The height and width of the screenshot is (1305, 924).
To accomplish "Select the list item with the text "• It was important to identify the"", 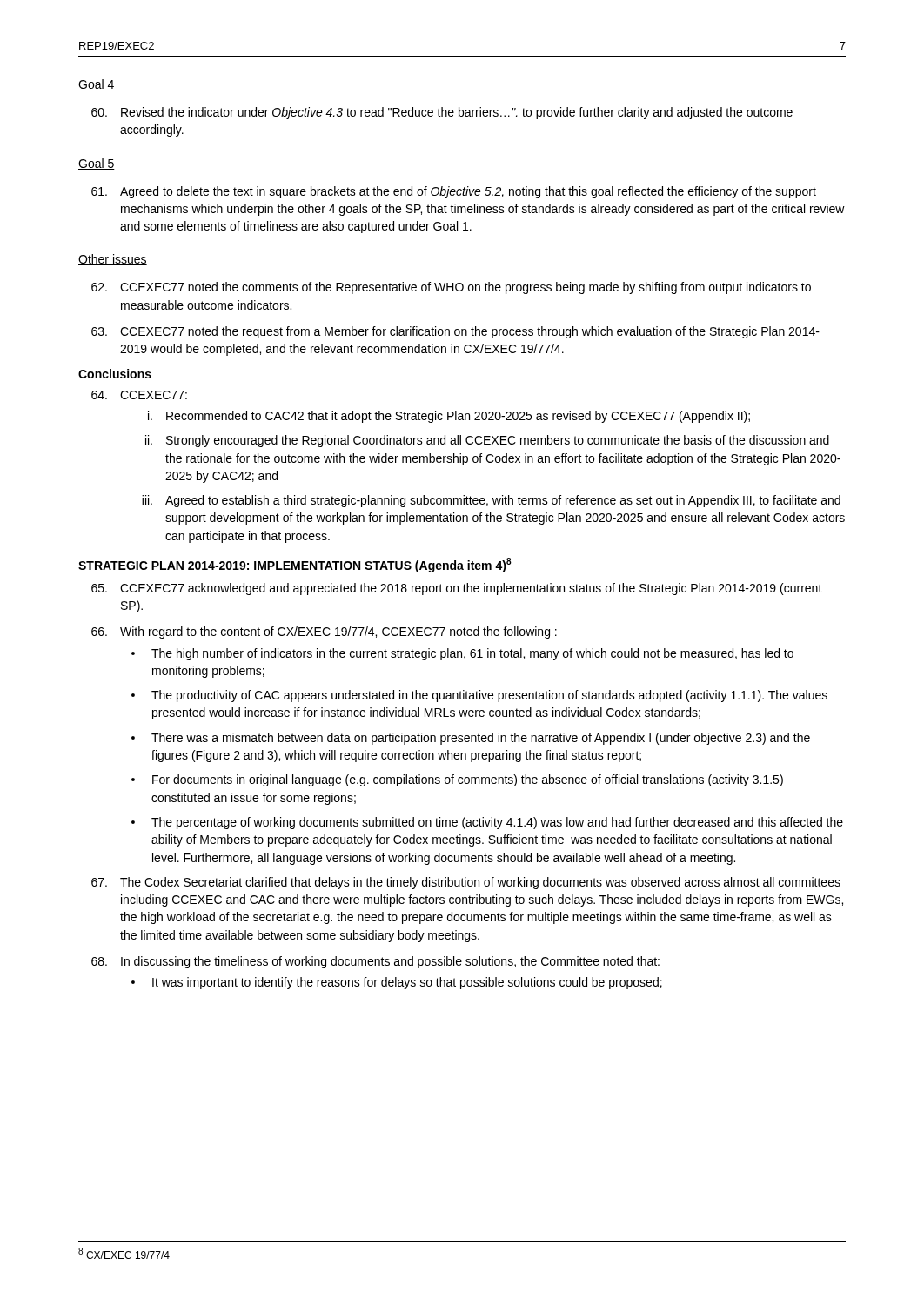I will [x=483, y=983].
